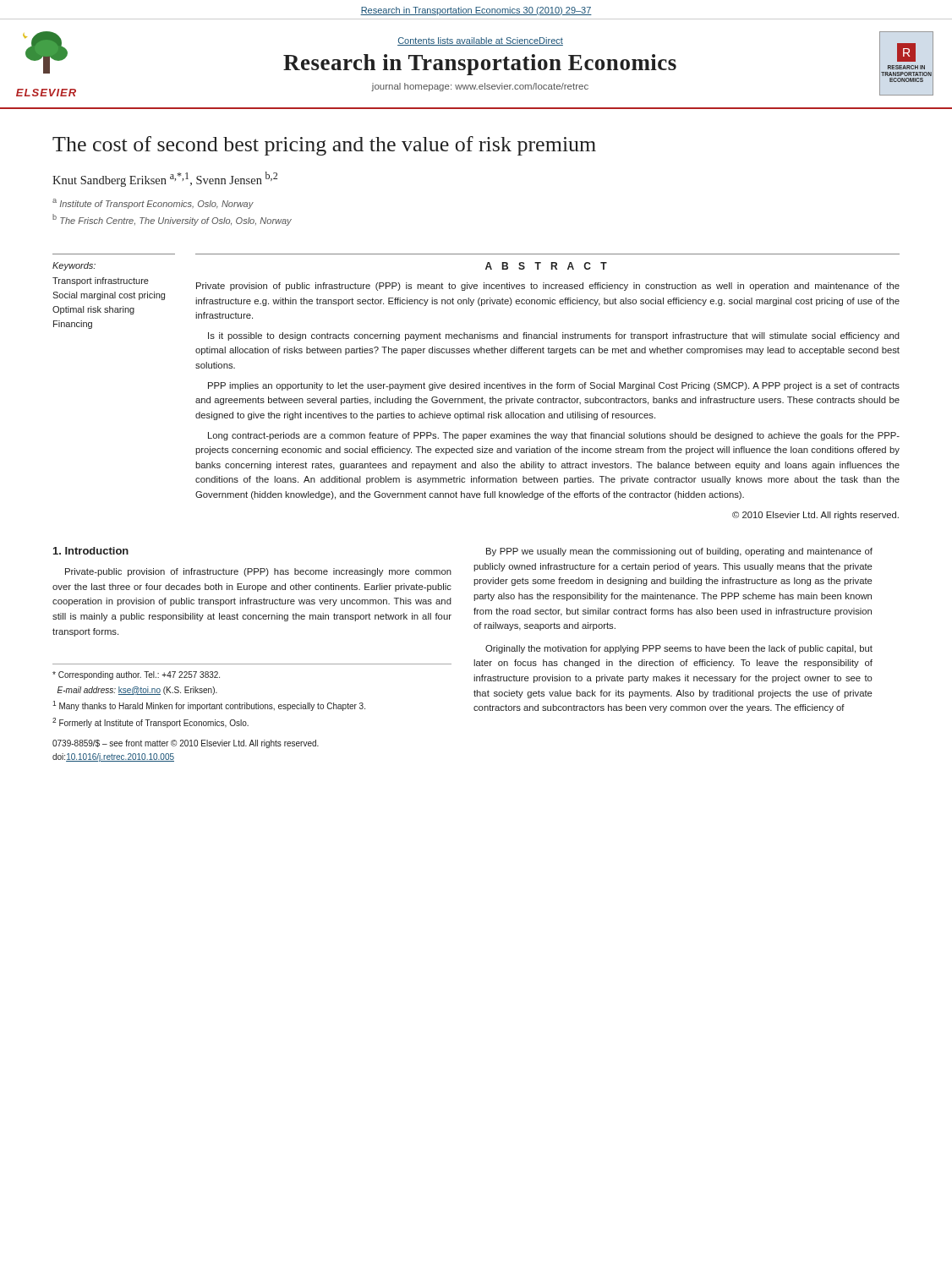Image resolution: width=952 pixels, height=1268 pixels.
Task: Click on the footnote that says "0739-8859/$ – see front matter"
Action: 252,751
